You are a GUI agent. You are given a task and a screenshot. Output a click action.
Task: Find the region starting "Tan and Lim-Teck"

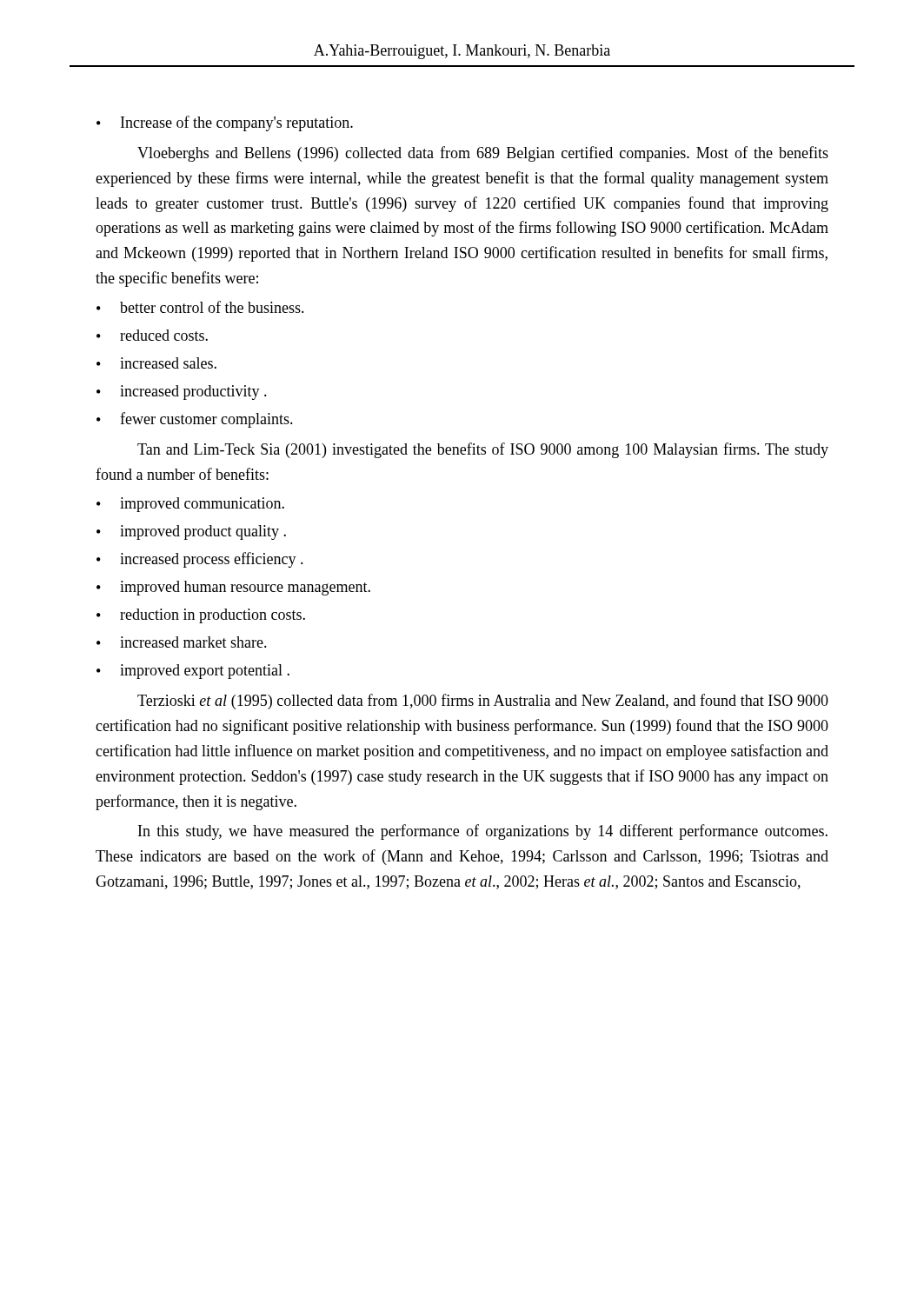[462, 462]
